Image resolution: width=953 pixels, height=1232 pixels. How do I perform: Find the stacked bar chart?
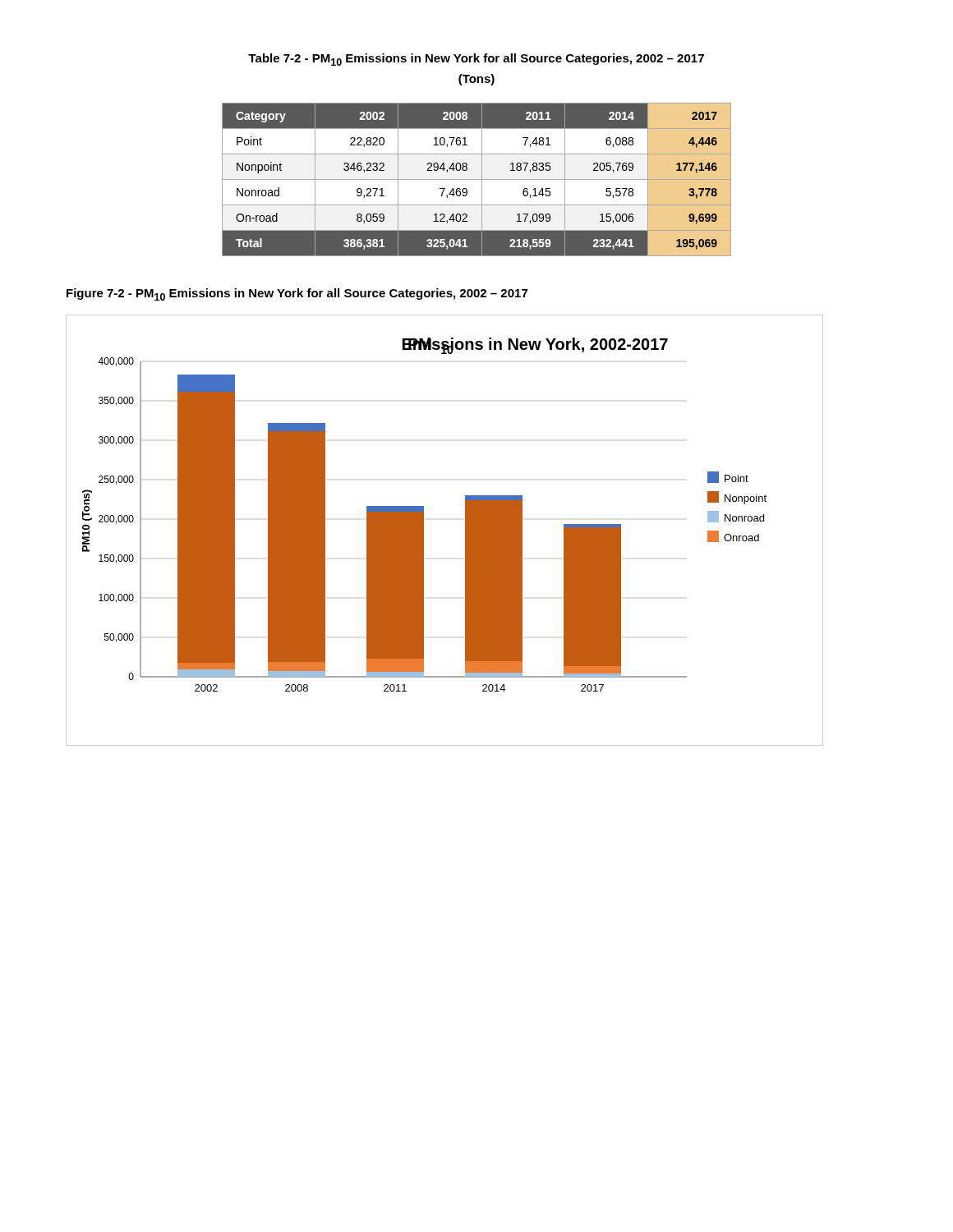[444, 530]
